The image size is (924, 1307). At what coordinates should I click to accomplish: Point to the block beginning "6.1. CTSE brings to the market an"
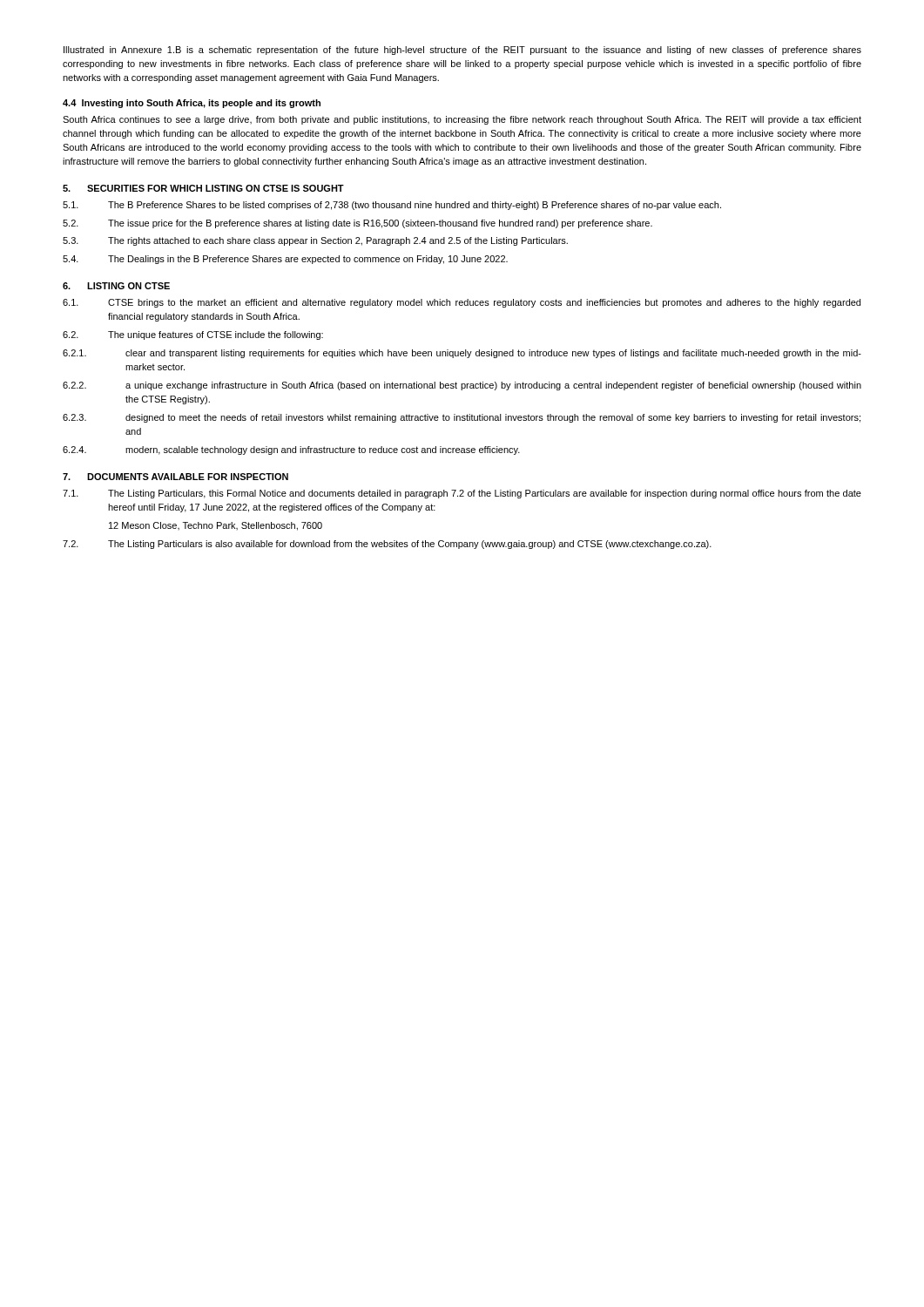tap(462, 310)
